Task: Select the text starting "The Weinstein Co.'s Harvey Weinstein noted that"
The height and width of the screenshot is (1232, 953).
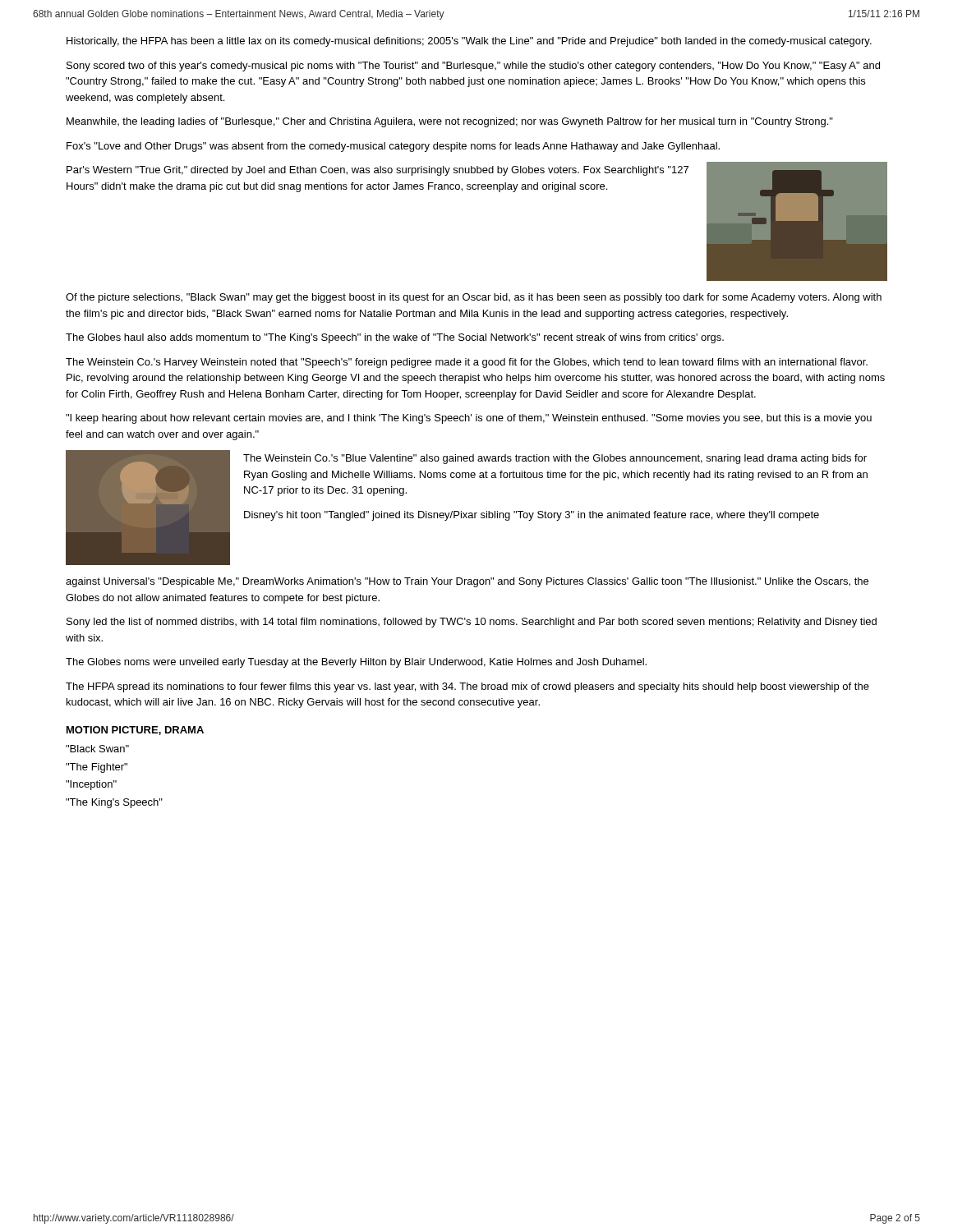Action: 476,378
